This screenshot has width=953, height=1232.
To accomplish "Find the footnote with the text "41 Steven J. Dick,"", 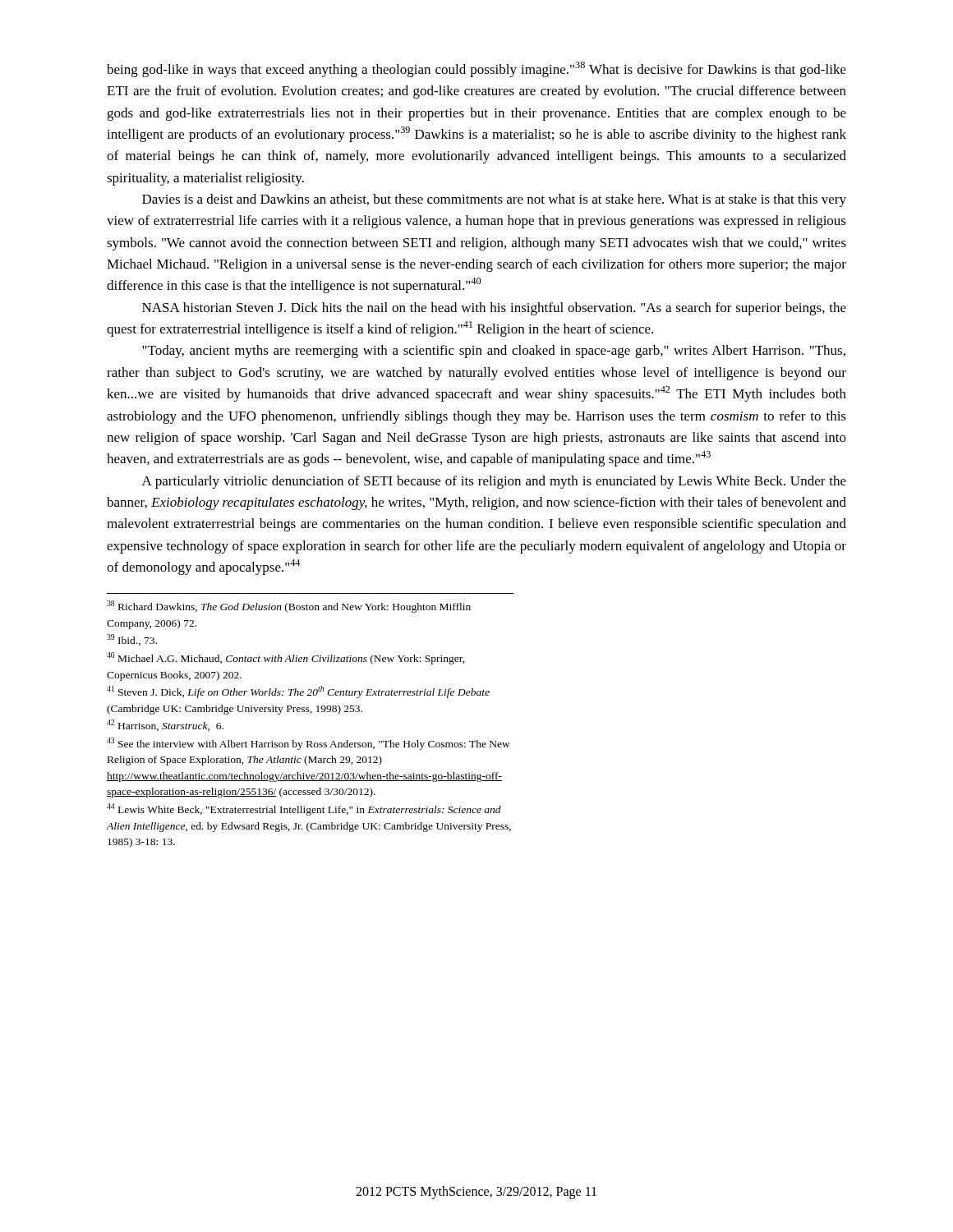I will pyautogui.click(x=298, y=699).
